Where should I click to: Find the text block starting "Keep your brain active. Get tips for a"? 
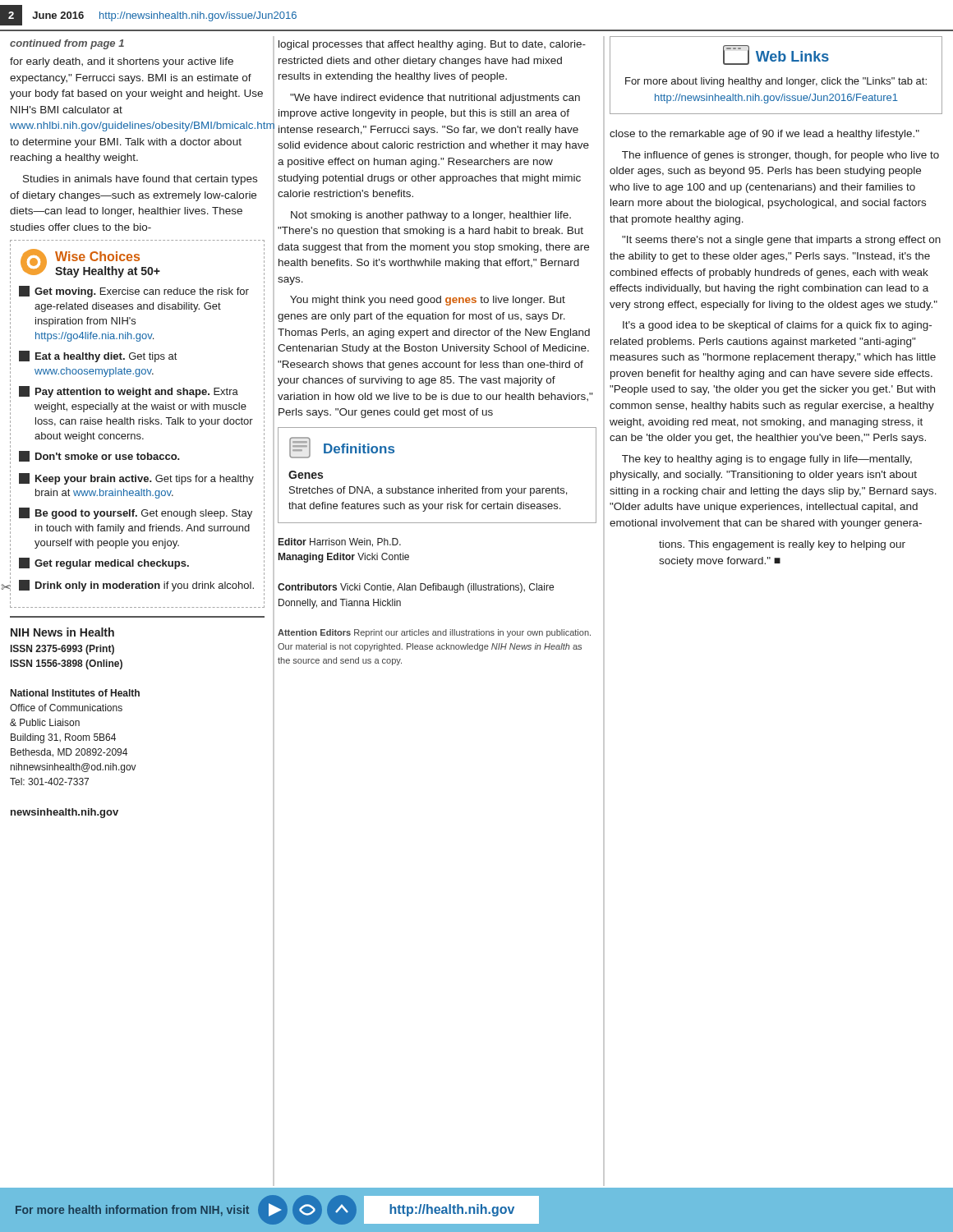[137, 486]
